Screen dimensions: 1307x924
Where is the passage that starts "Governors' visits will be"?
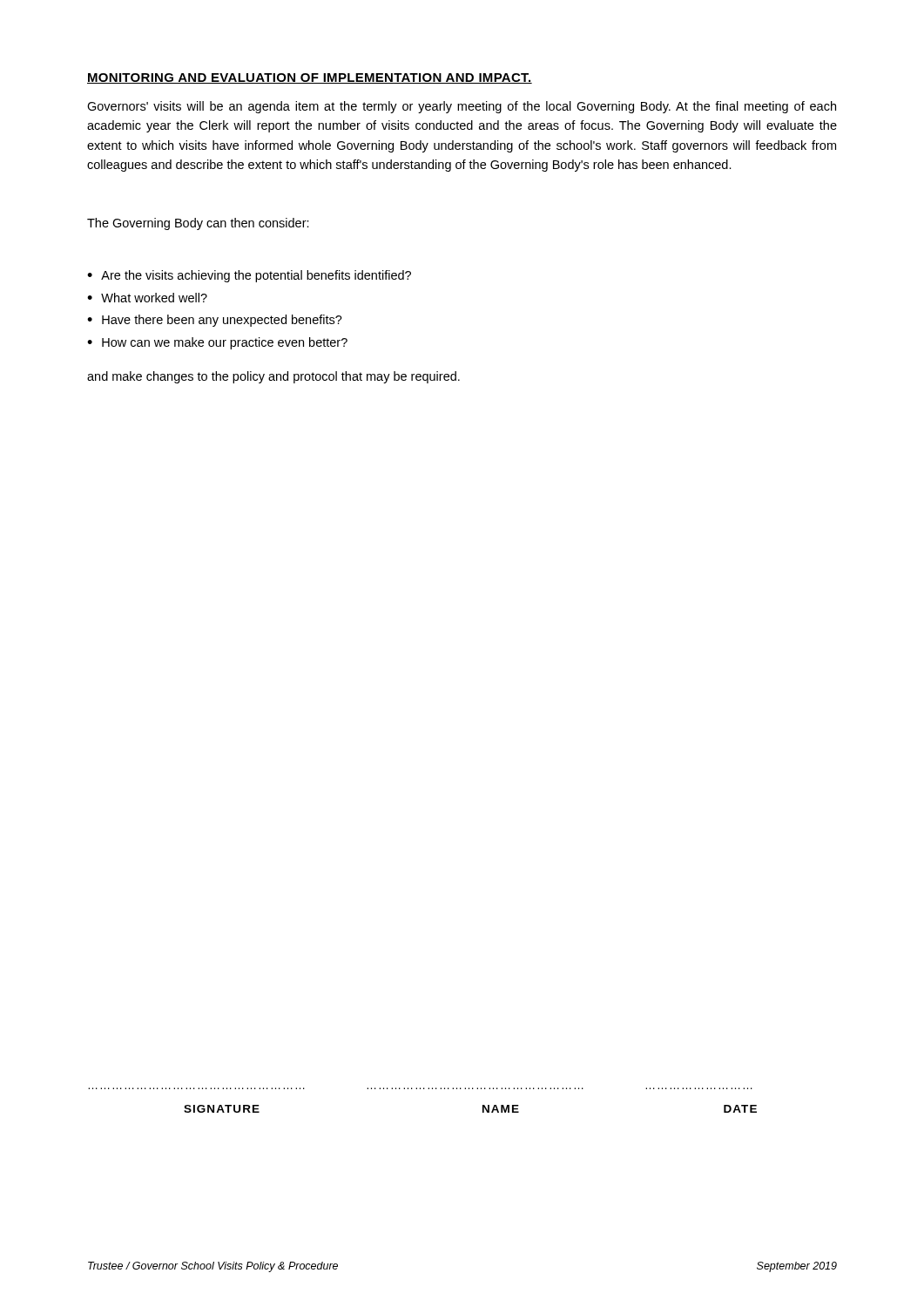(x=462, y=136)
